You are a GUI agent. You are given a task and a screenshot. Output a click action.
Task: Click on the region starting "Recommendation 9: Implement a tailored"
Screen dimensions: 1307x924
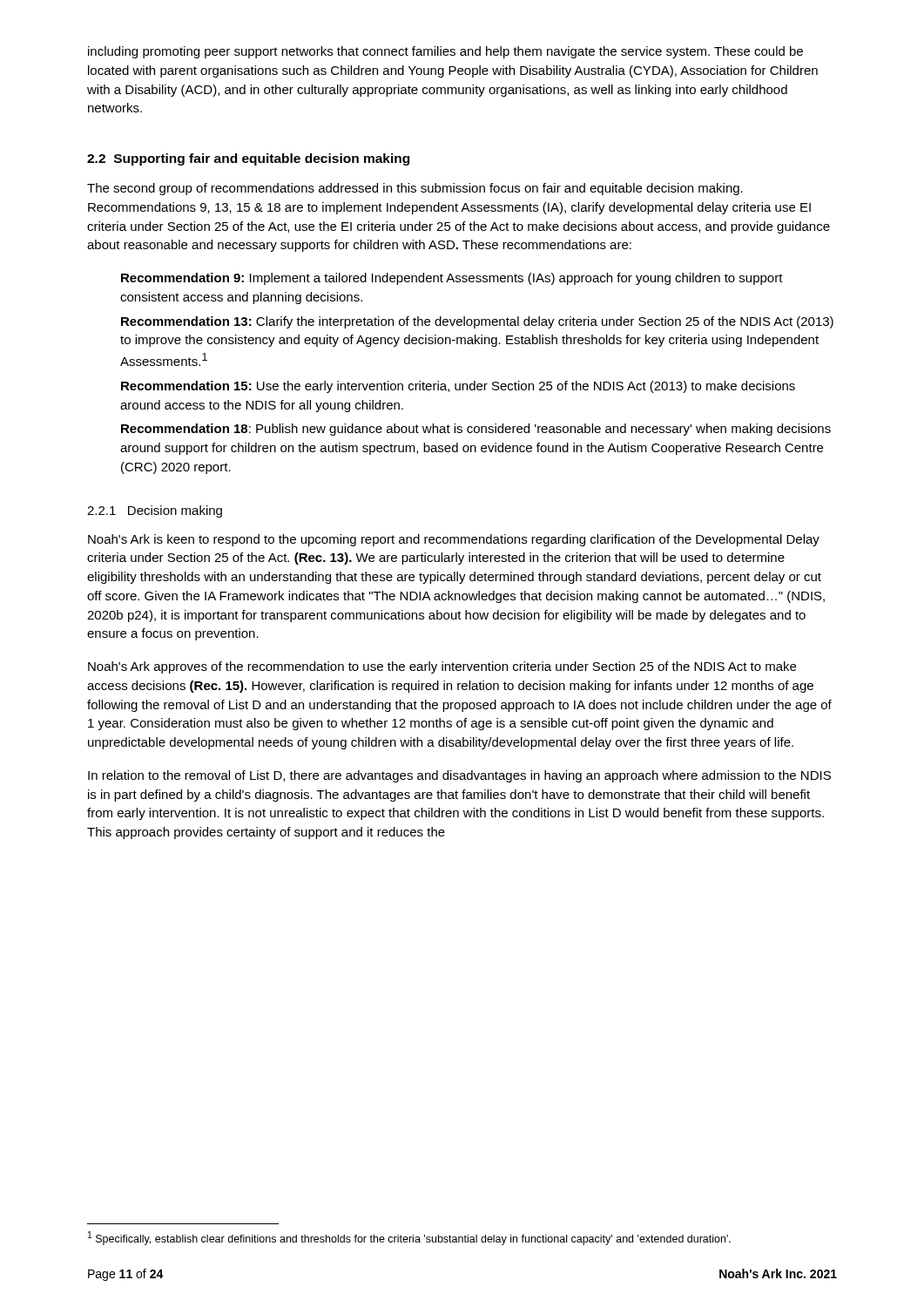[451, 287]
